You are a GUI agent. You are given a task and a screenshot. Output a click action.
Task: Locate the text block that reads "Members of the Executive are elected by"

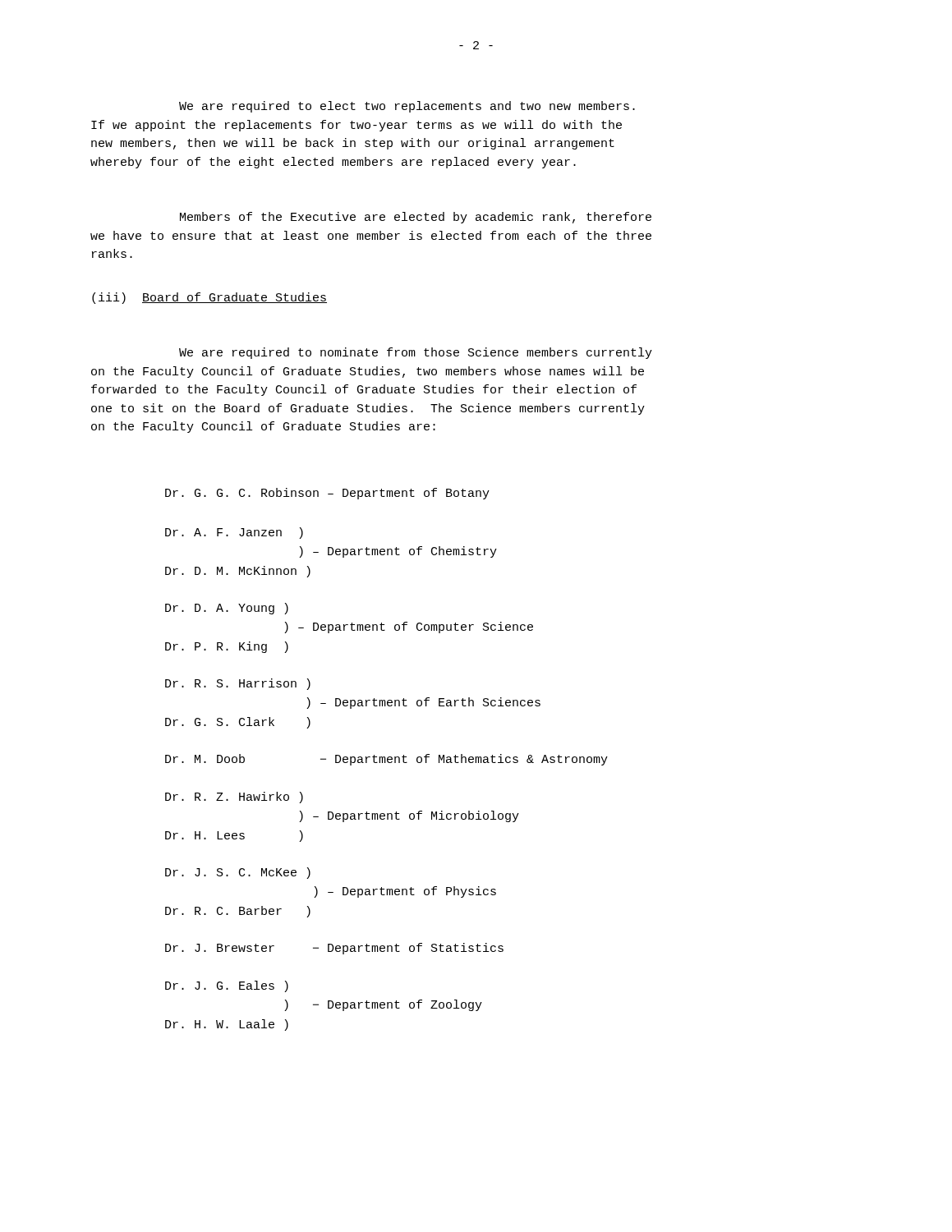pyautogui.click(x=371, y=237)
